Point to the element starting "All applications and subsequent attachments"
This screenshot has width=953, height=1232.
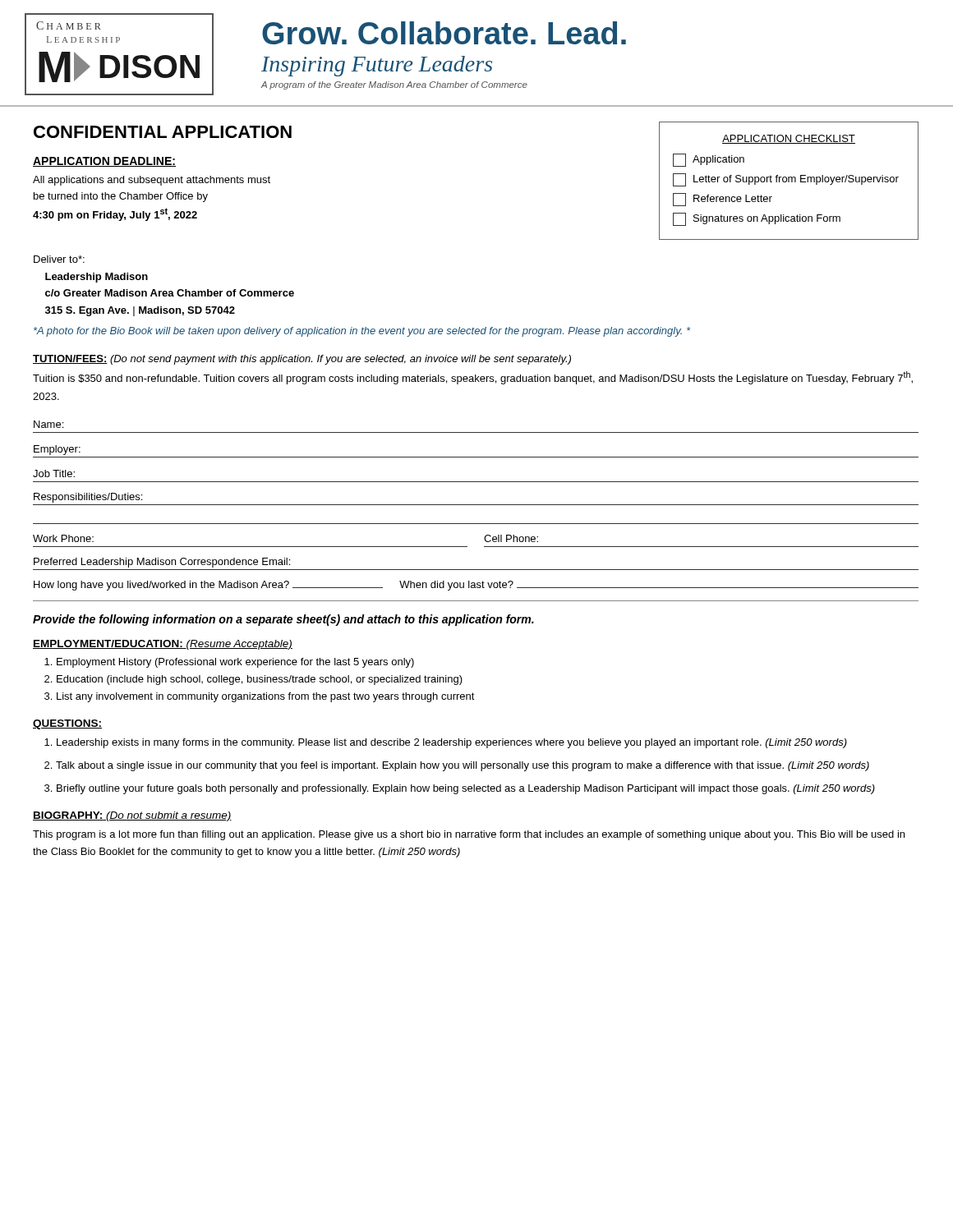(x=152, y=197)
